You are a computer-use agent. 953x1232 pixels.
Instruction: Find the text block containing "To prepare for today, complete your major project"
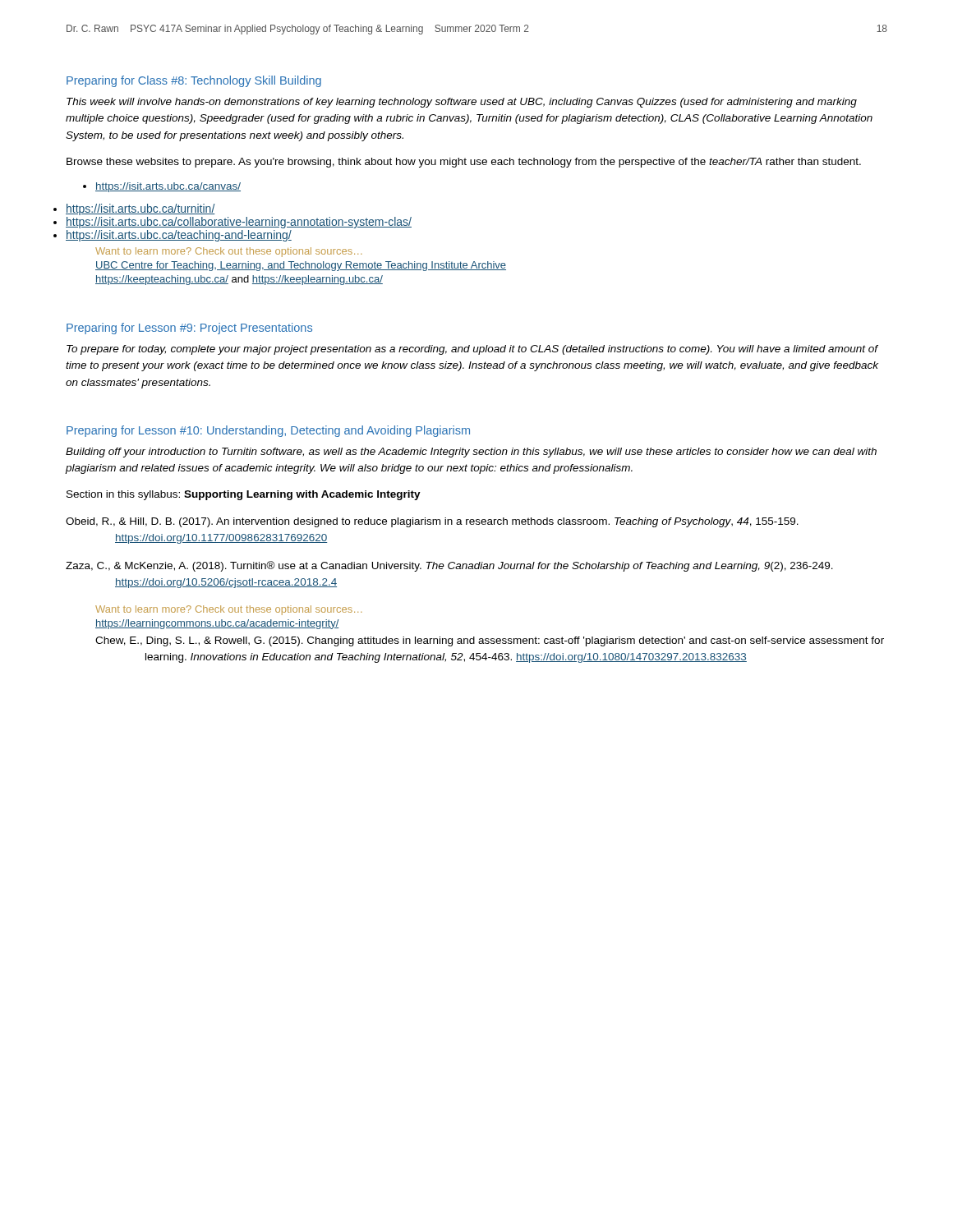(476, 366)
